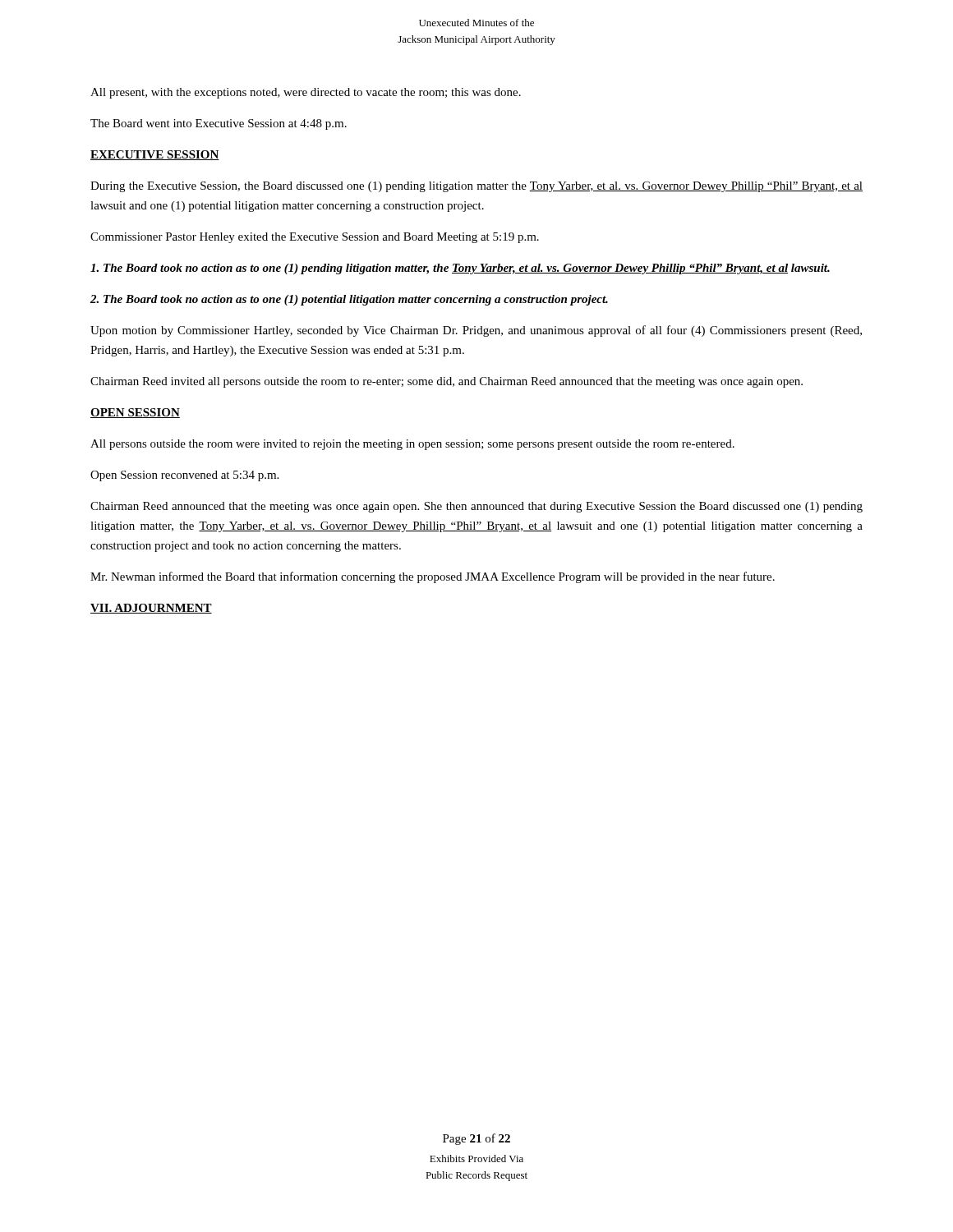
Task: Navigate to the passage starting "Upon motion by Commissioner Hartley, seconded"
Action: (x=476, y=340)
